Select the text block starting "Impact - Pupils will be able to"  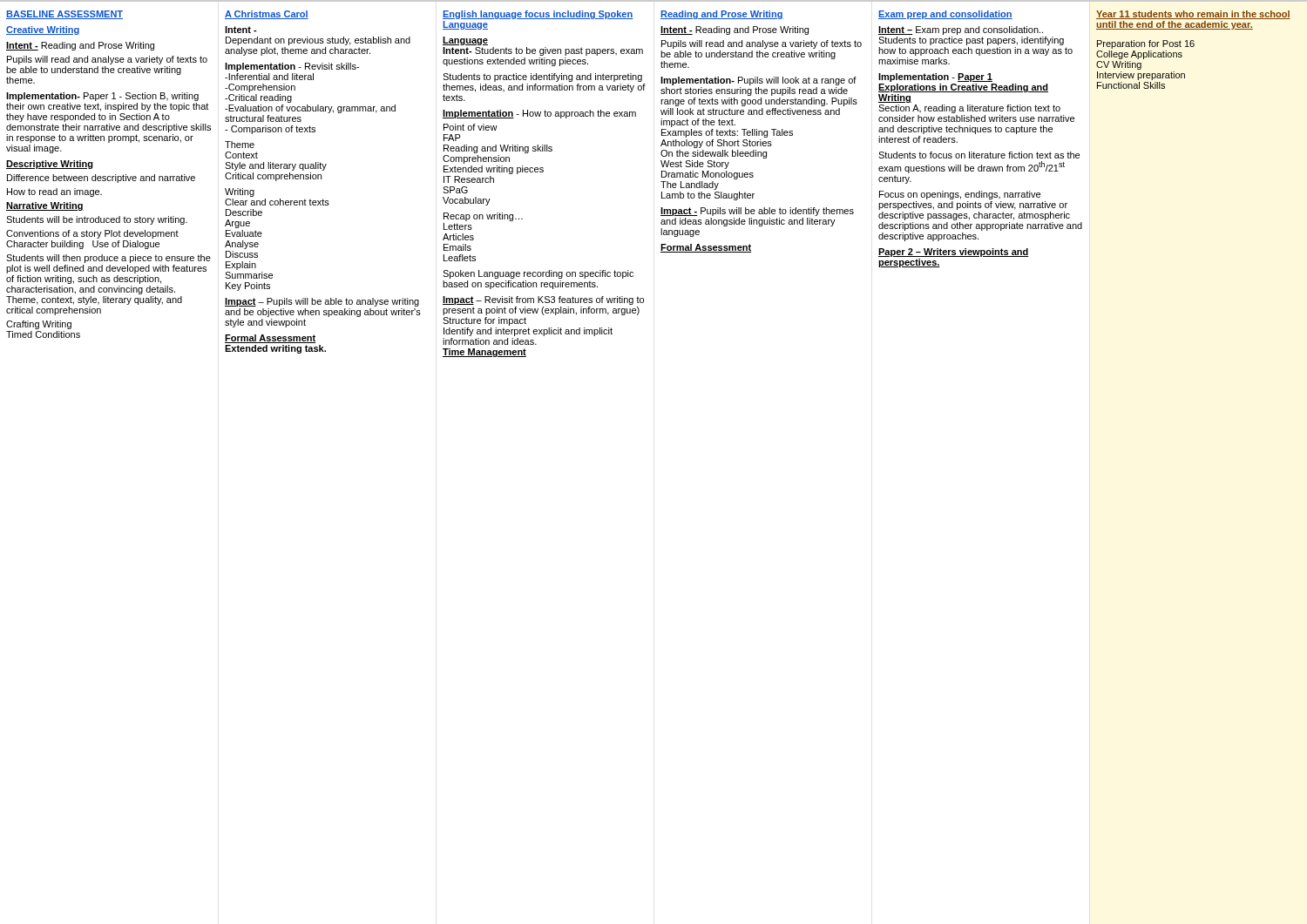[763, 221]
